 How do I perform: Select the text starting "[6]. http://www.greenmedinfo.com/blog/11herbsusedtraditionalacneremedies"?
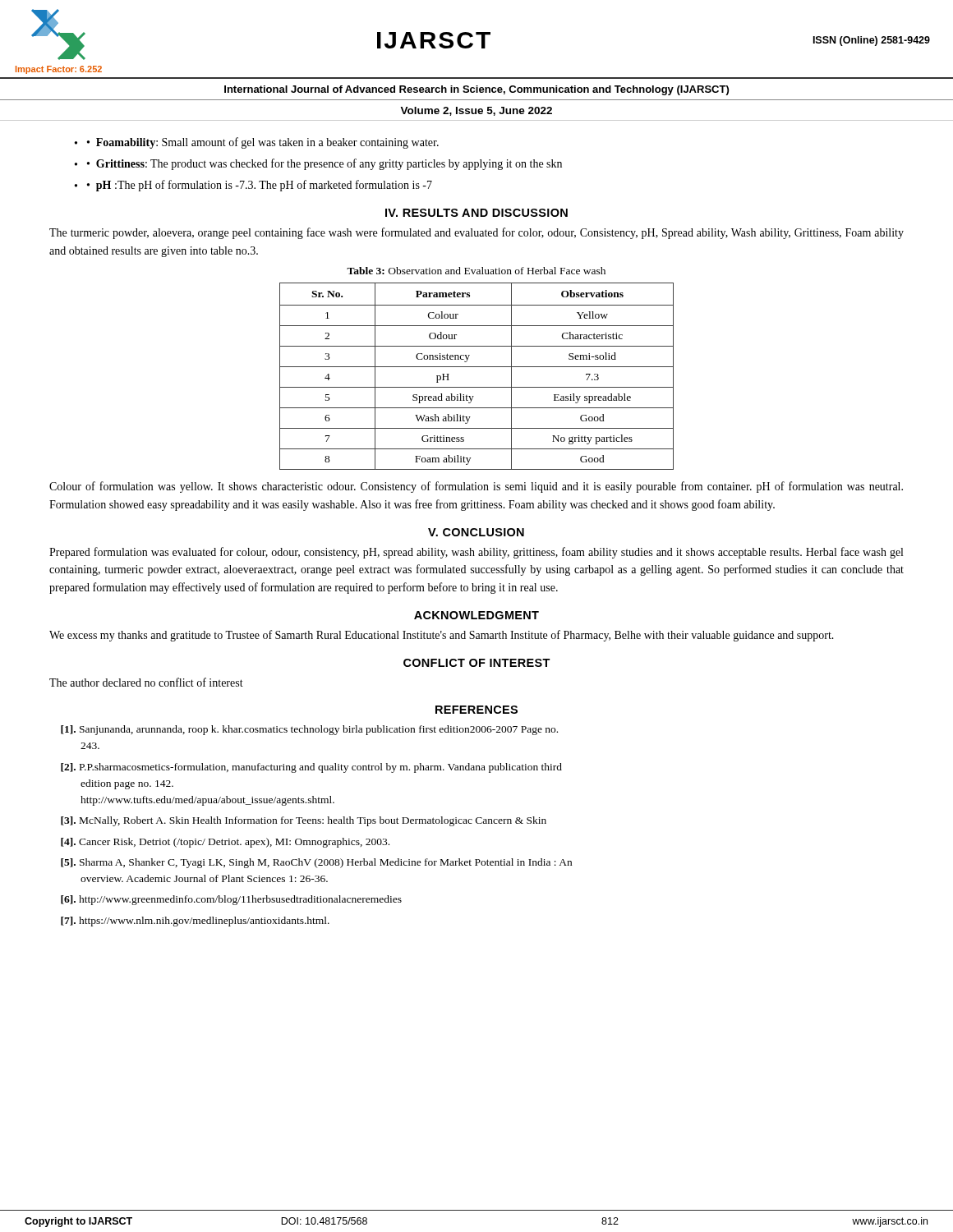(226, 899)
